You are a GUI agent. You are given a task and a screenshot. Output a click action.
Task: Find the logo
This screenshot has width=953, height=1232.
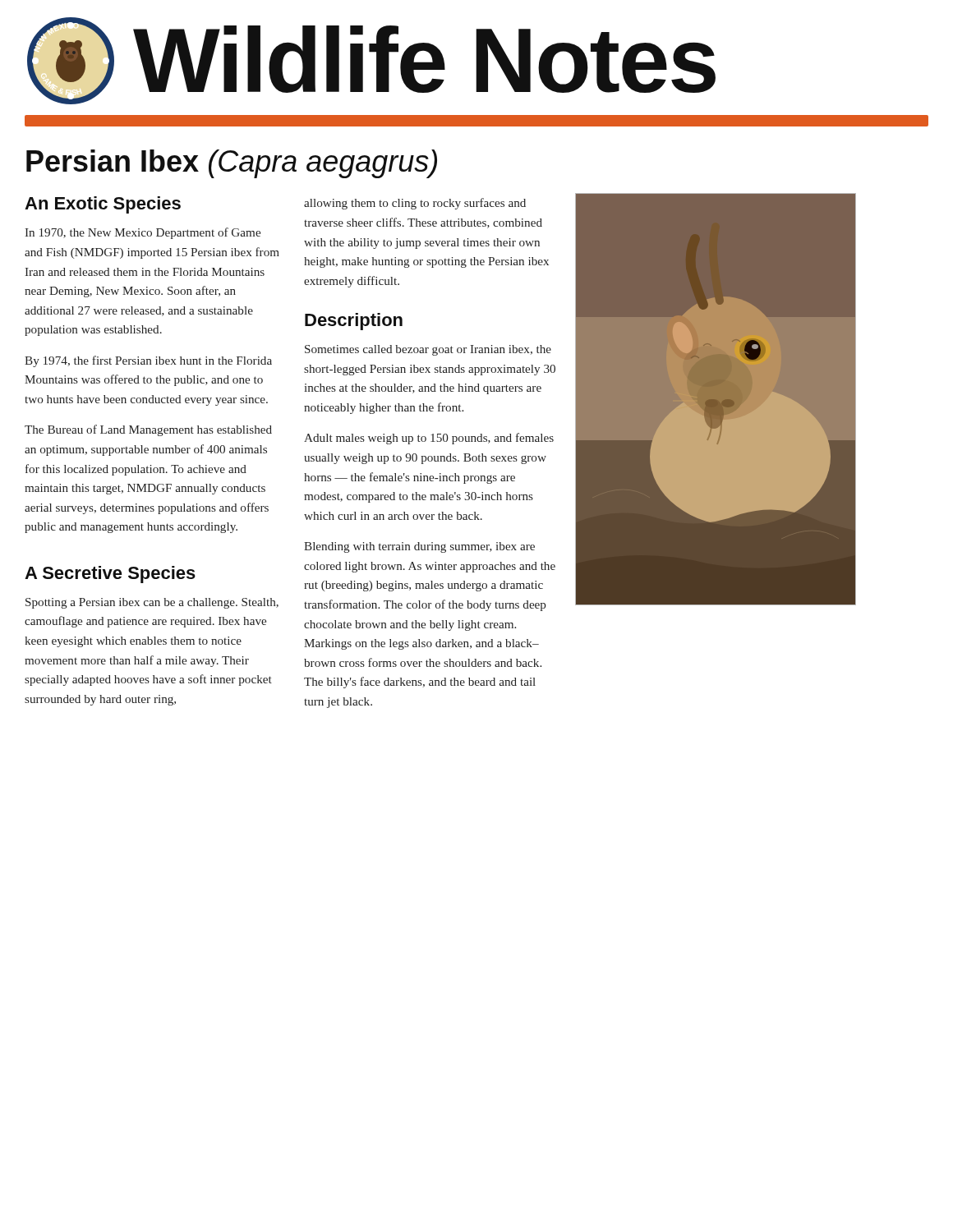point(71,61)
